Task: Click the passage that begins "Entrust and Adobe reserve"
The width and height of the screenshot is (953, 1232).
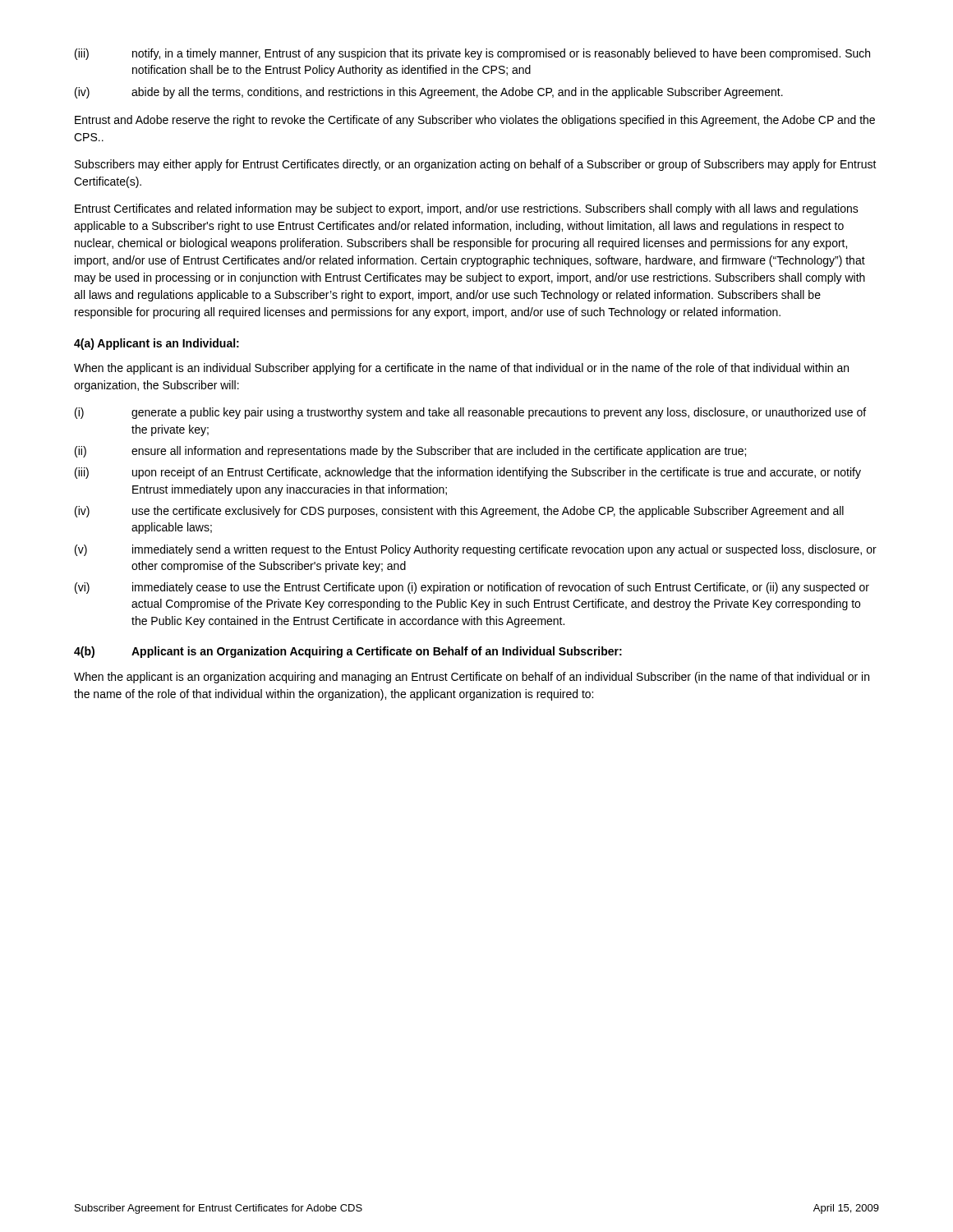Action: click(x=475, y=128)
